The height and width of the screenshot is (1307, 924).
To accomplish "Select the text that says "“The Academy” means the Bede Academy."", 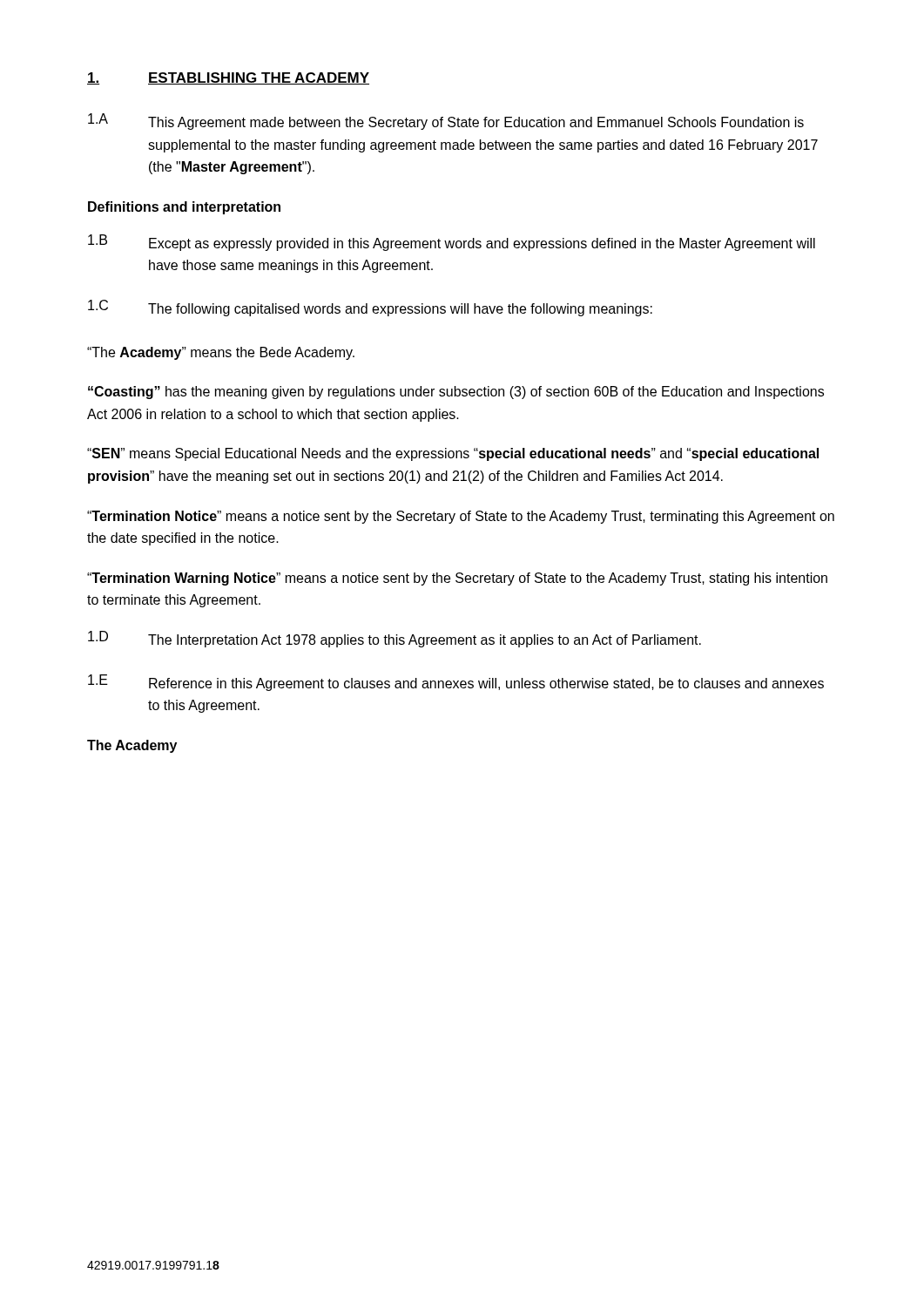I will coord(221,352).
